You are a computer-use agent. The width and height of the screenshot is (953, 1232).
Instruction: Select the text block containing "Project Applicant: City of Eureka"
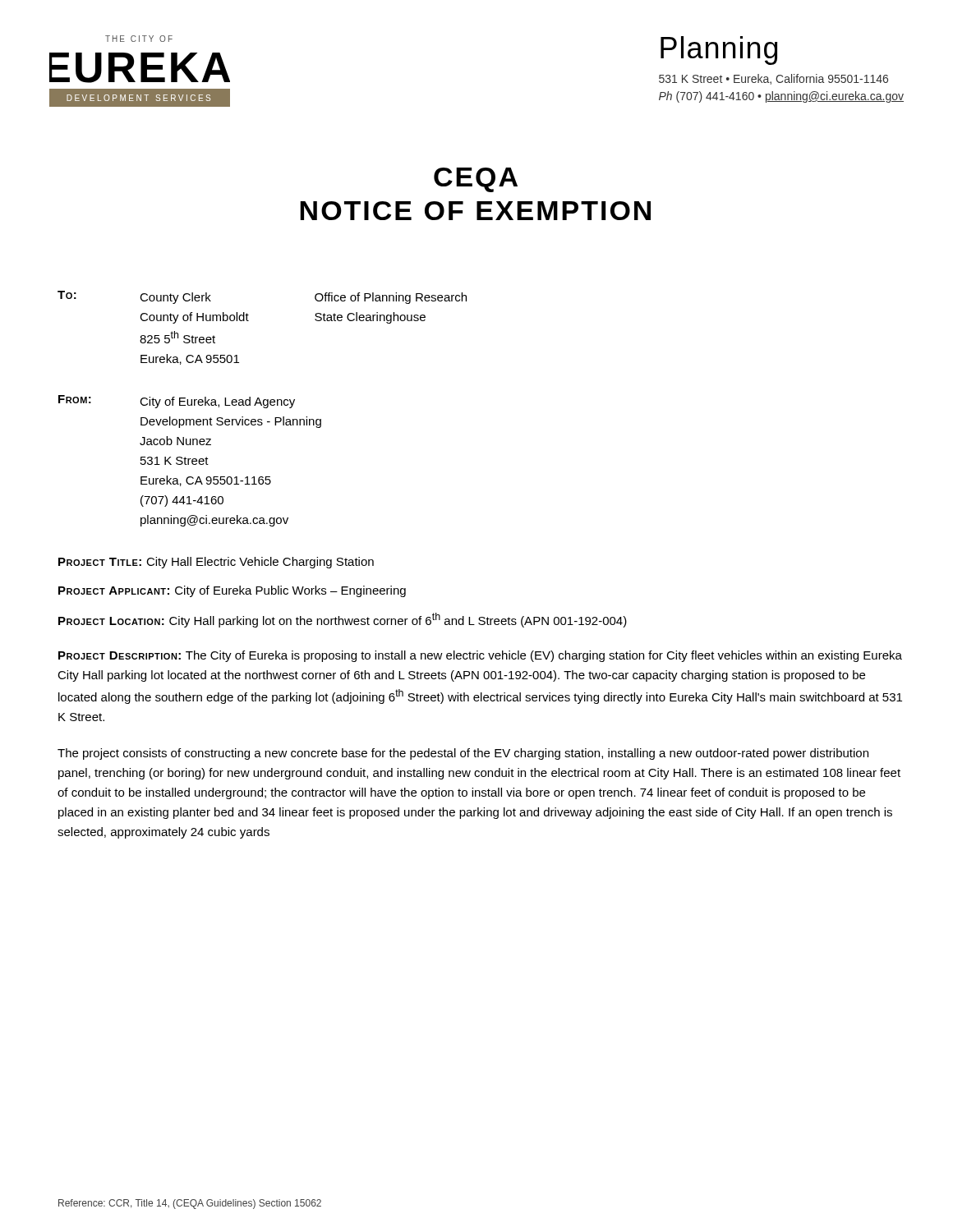232,590
